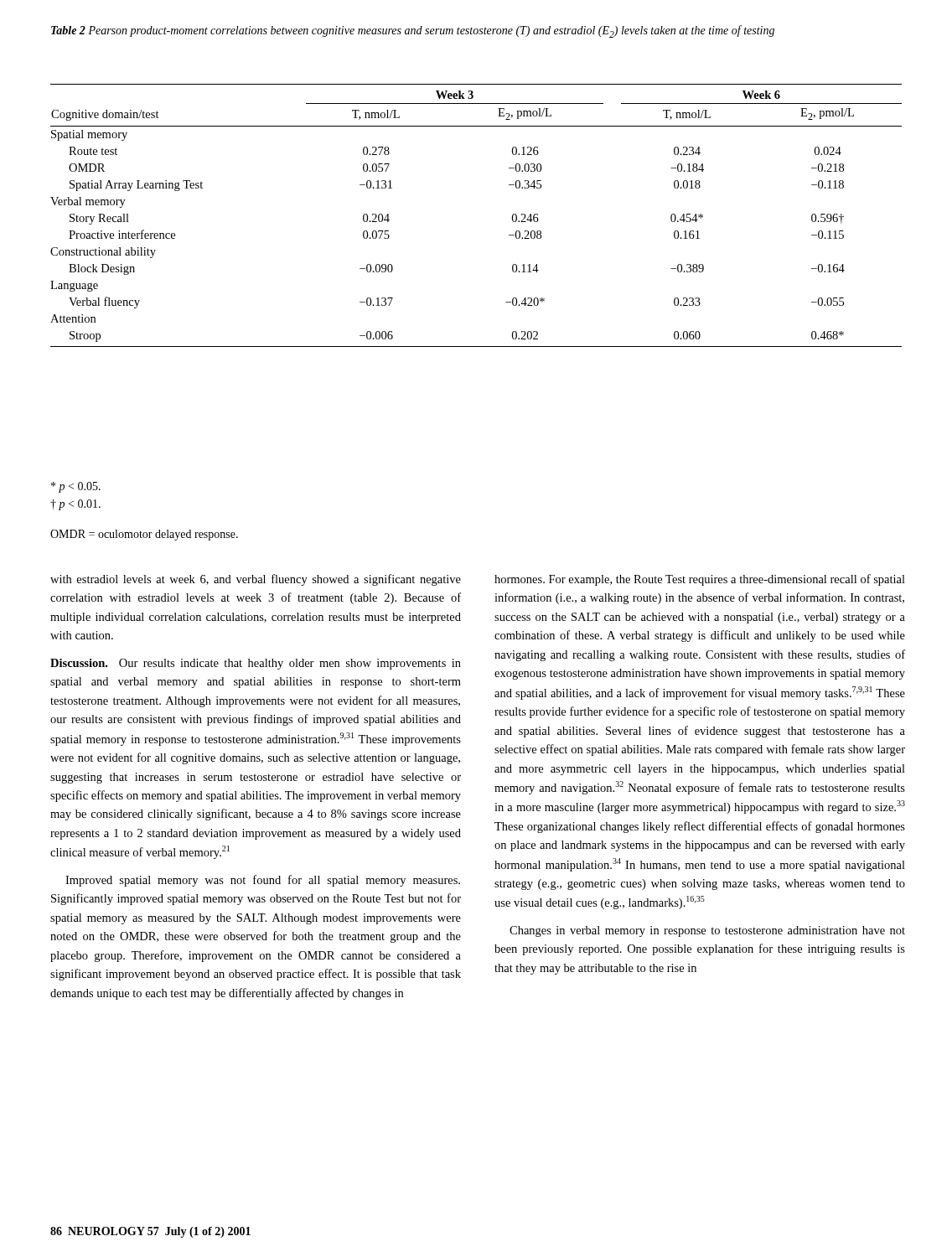This screenshot has width=952, height=1257.
Task: Point to the block beginning "Changes in verbal memory in response to testosterone"
Action: (700, 949)
